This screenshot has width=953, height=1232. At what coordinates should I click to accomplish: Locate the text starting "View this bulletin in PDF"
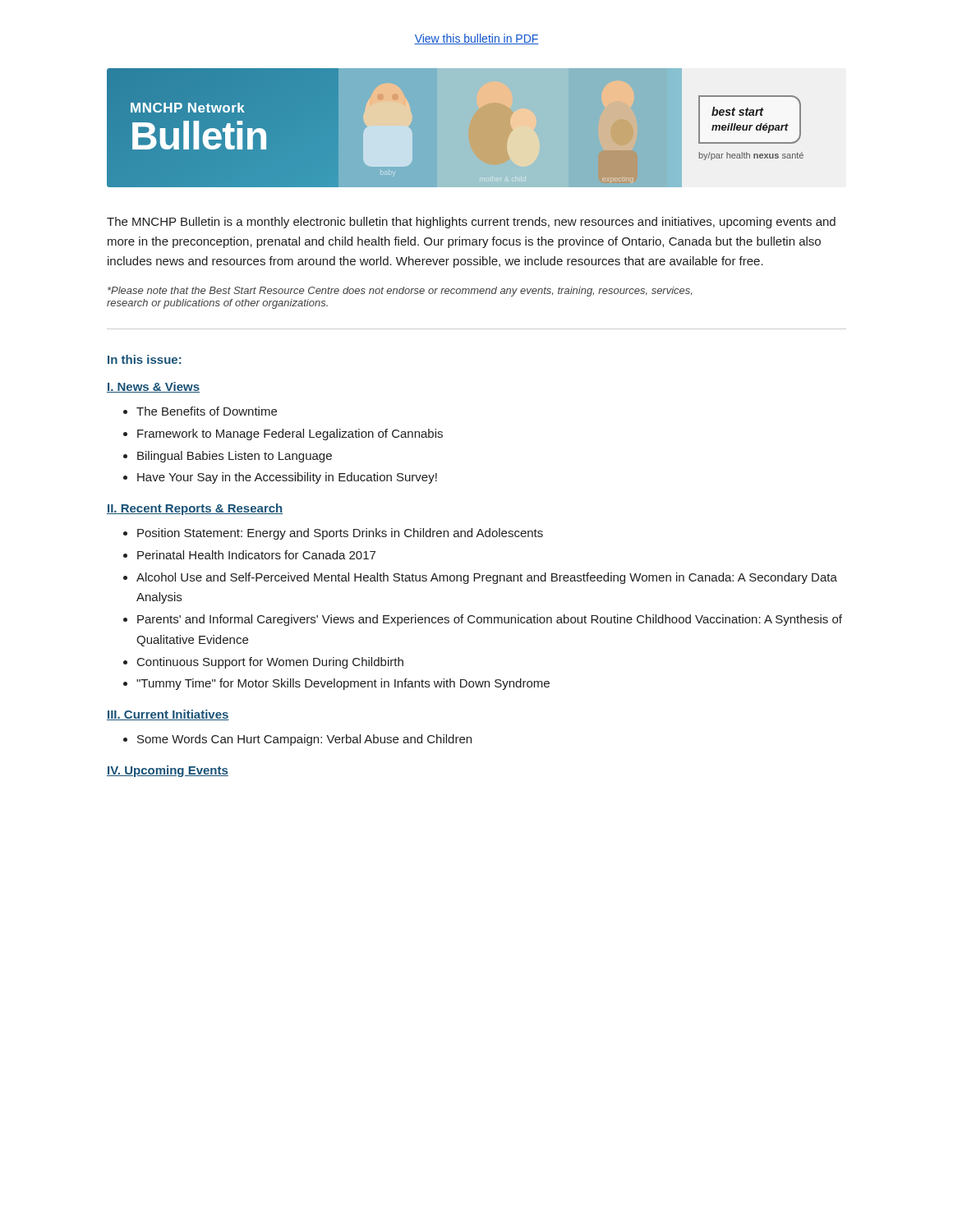coord(476,39)
